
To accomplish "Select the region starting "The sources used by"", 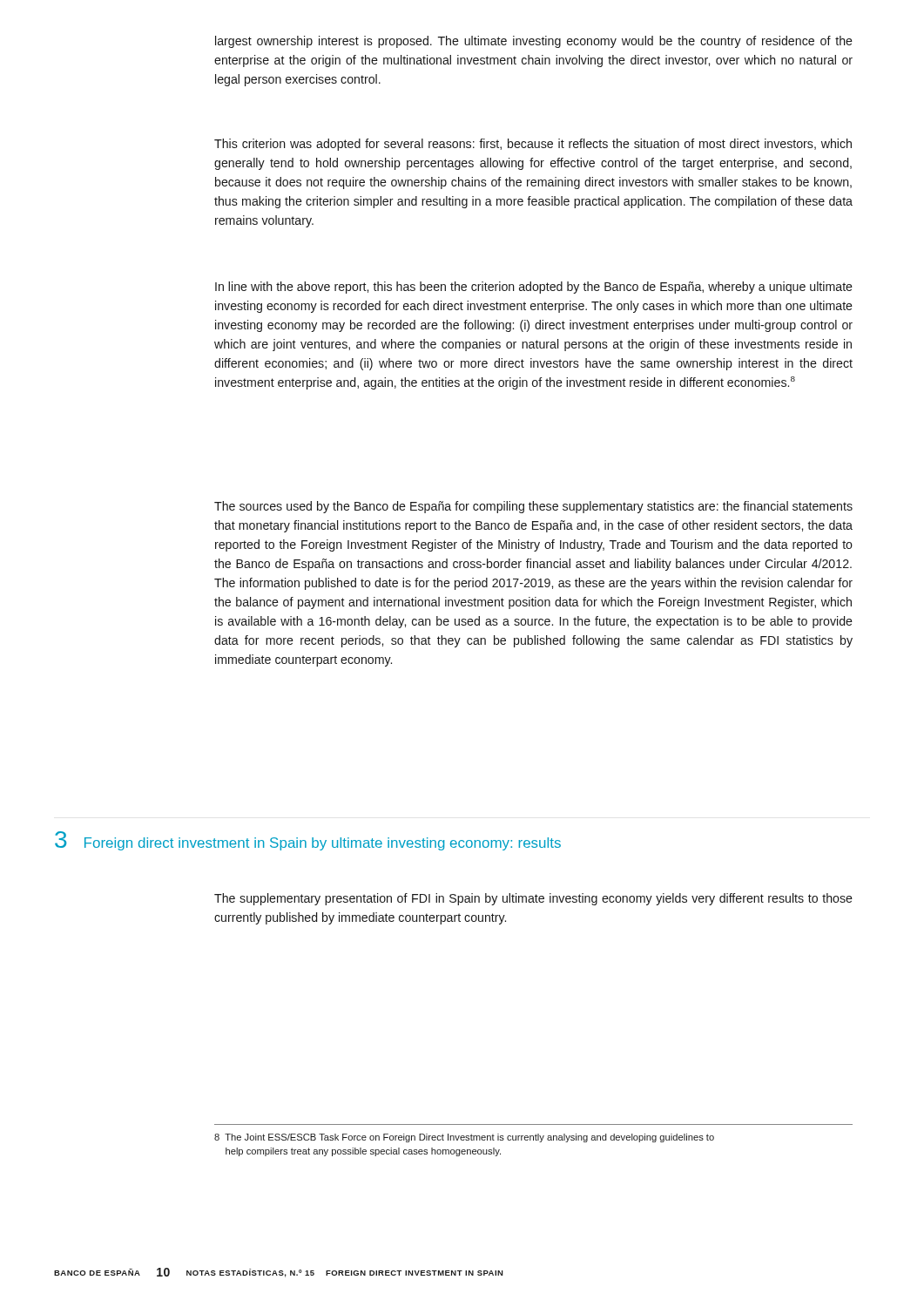I will [533, 583].
